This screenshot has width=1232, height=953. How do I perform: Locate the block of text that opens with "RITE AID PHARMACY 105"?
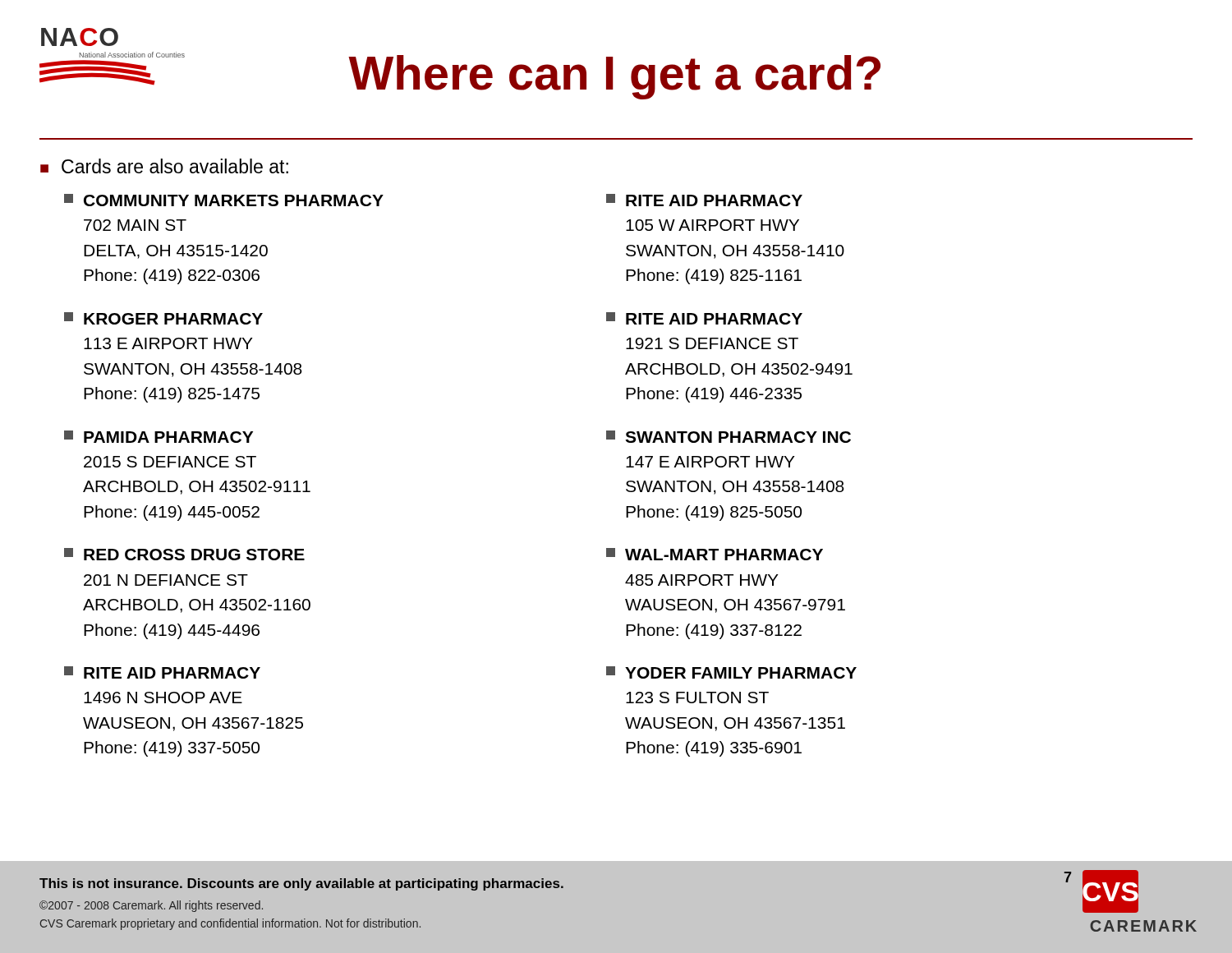pos(725,238)
